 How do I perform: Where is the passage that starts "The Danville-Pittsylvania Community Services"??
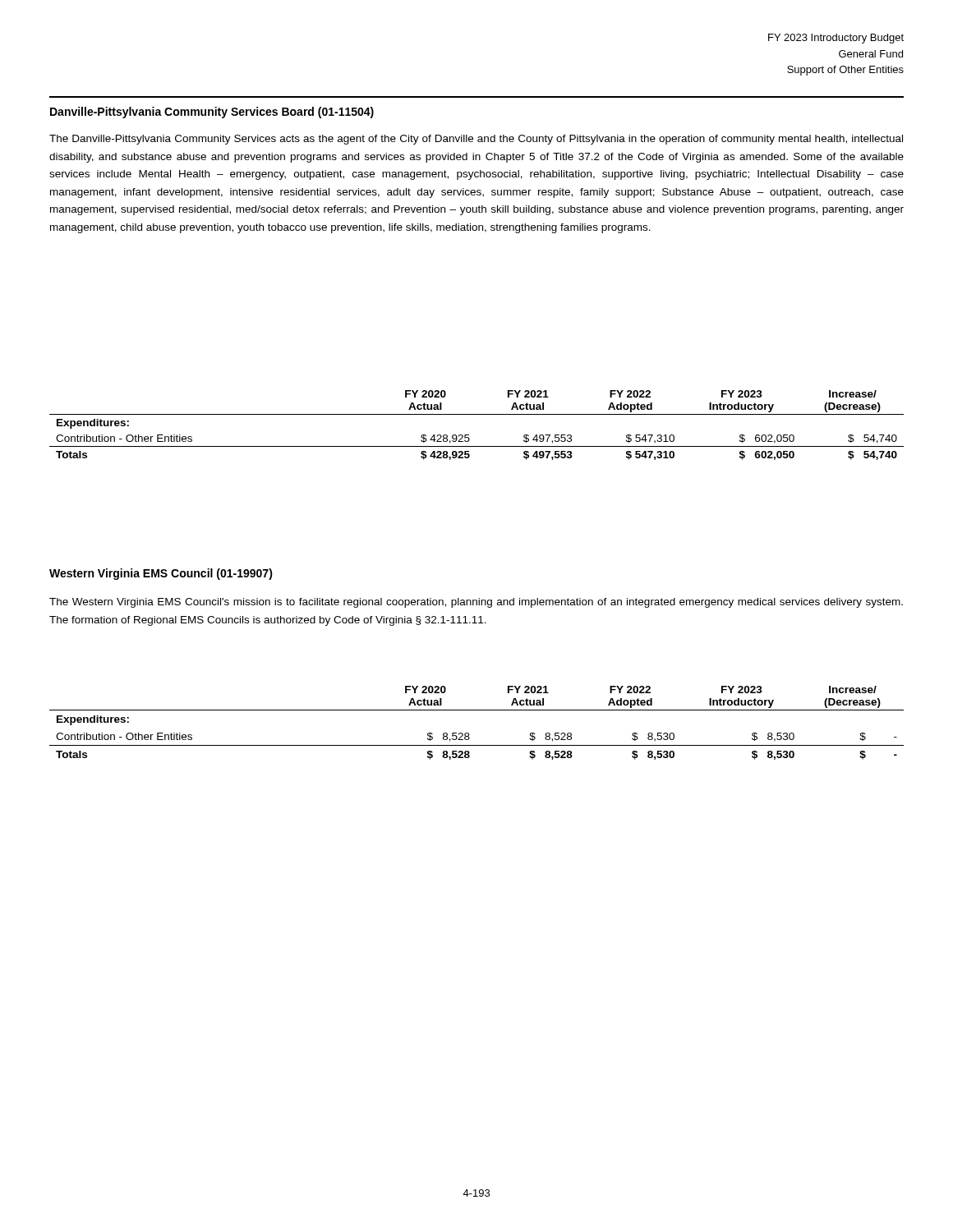point(476,183)
